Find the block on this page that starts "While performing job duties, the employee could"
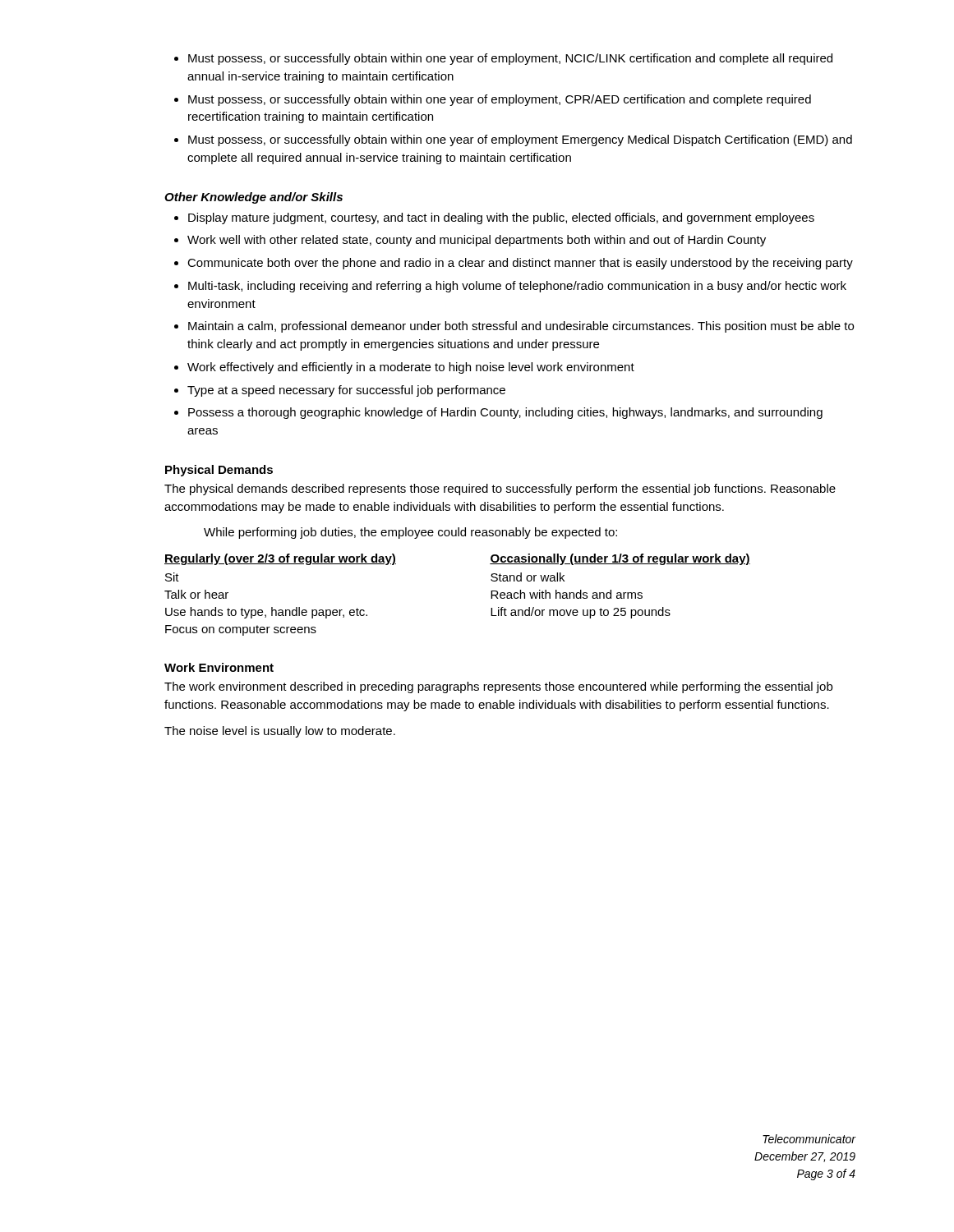This screenshot has height=1232, width=954. coord(411,532)
